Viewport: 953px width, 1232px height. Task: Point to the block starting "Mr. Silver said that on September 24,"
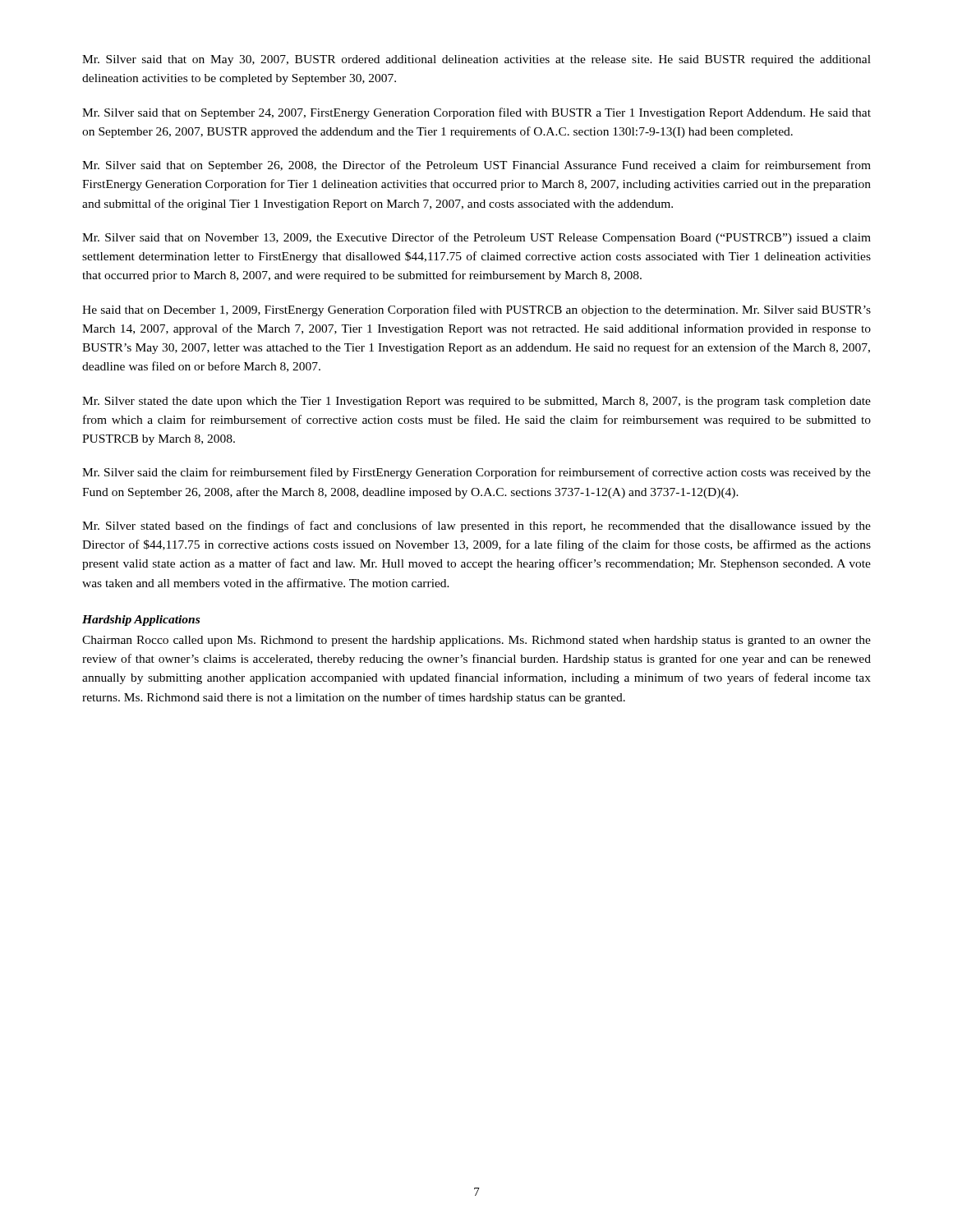(476, 121)
